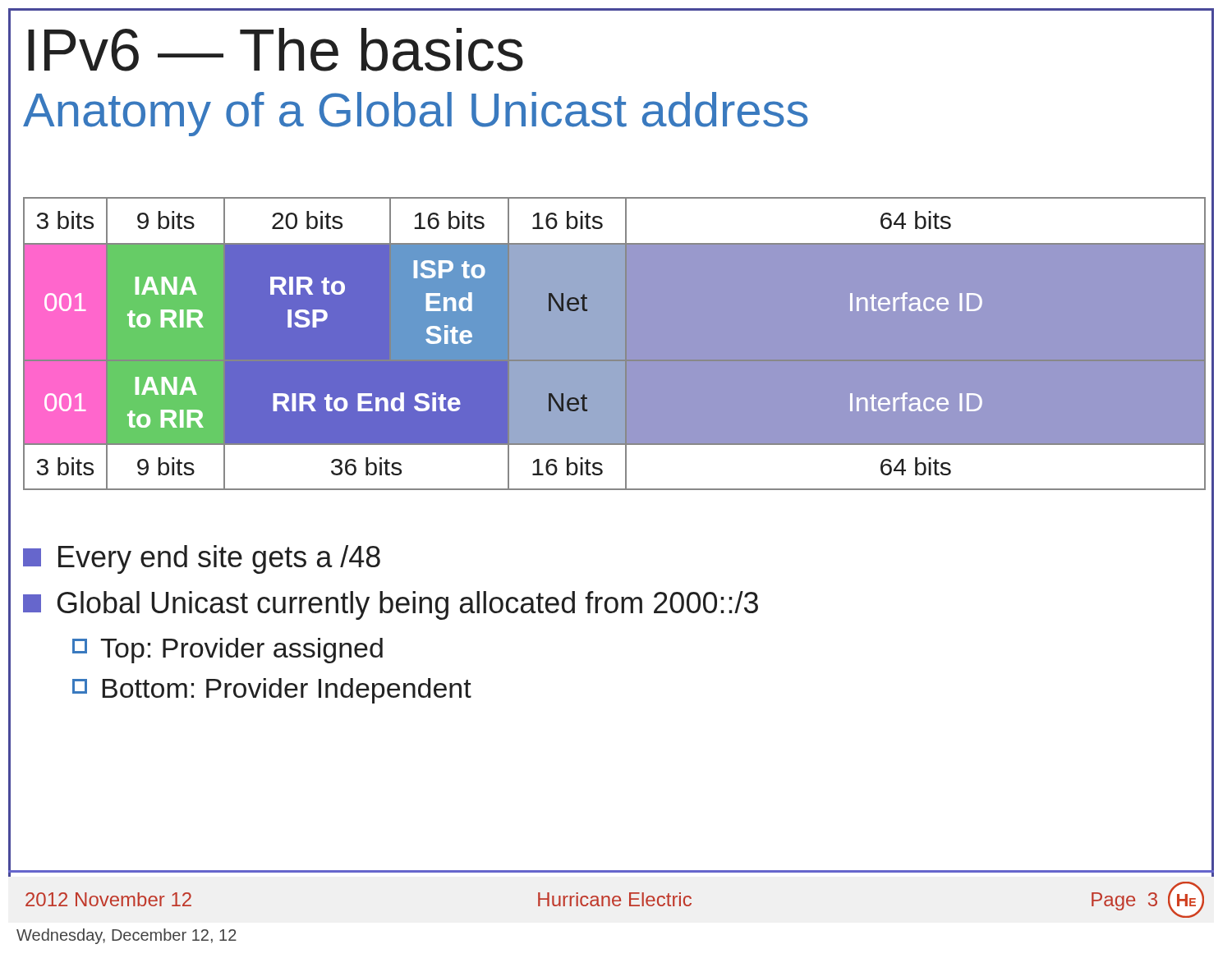Where does it say "Every end site gets a /48"?
The height and width of the screenshot is (958, 1232).
click(202, 557)
